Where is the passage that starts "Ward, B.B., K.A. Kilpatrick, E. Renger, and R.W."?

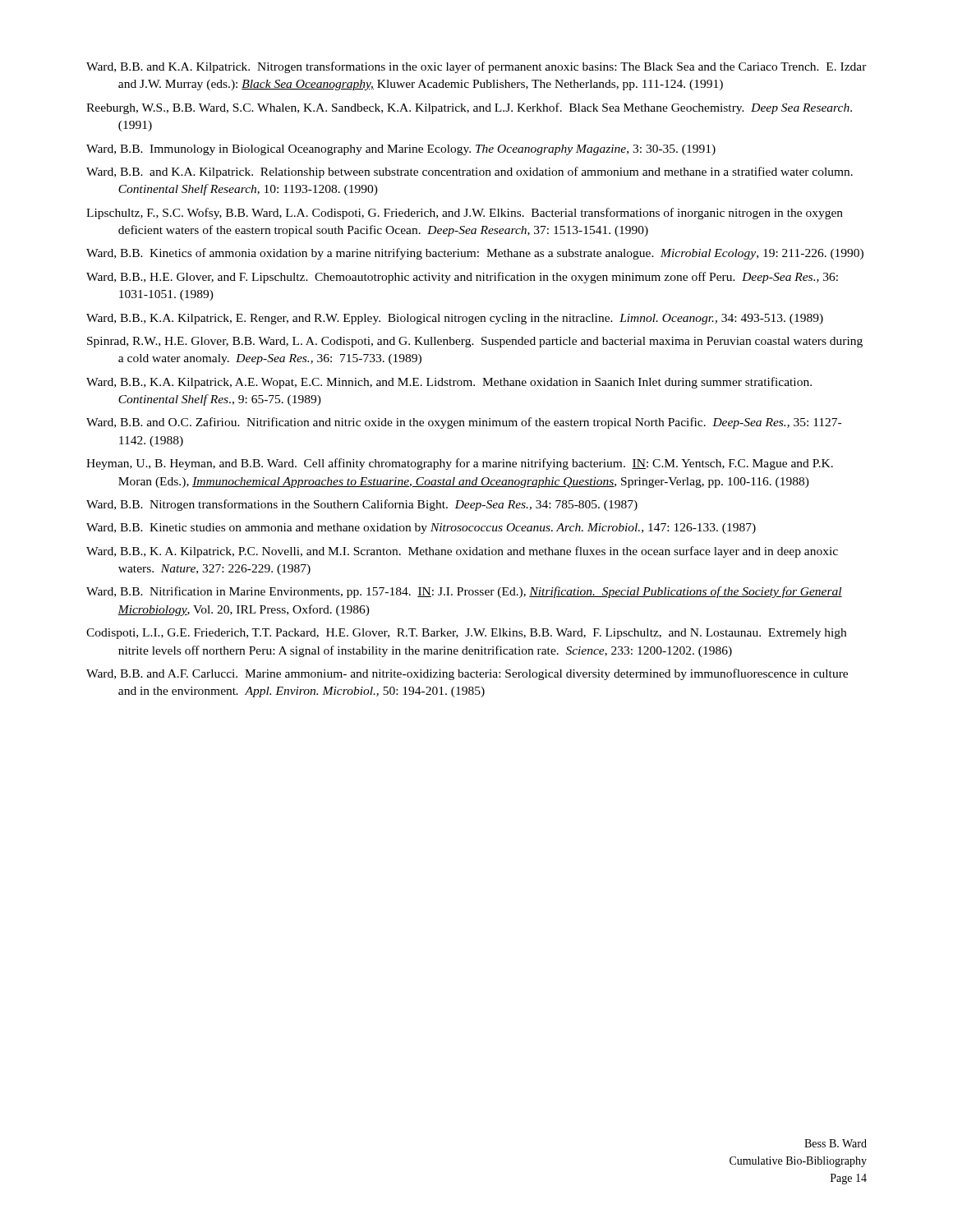(x=455, y=317)
